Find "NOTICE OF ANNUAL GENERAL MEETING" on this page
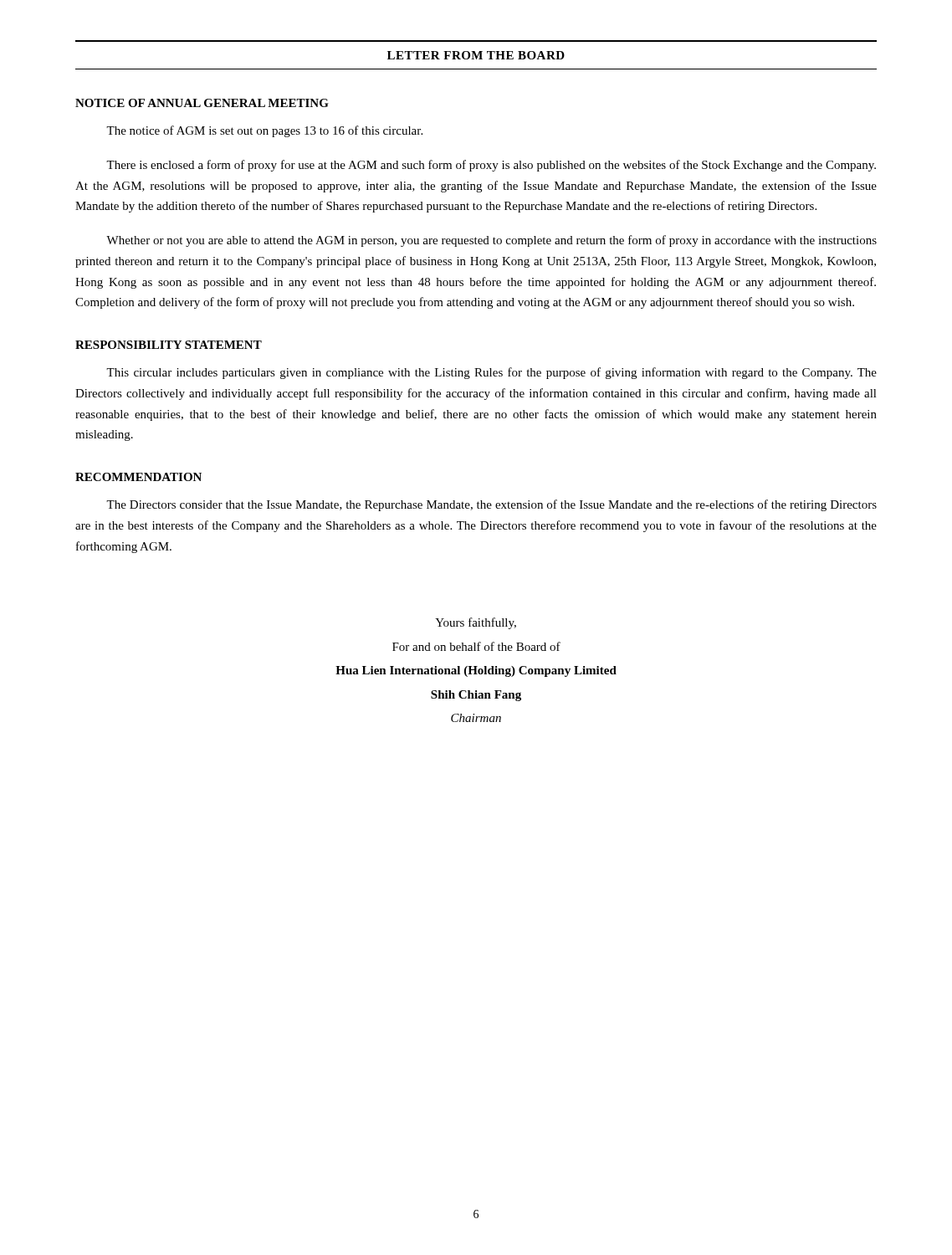 (202, 103)
